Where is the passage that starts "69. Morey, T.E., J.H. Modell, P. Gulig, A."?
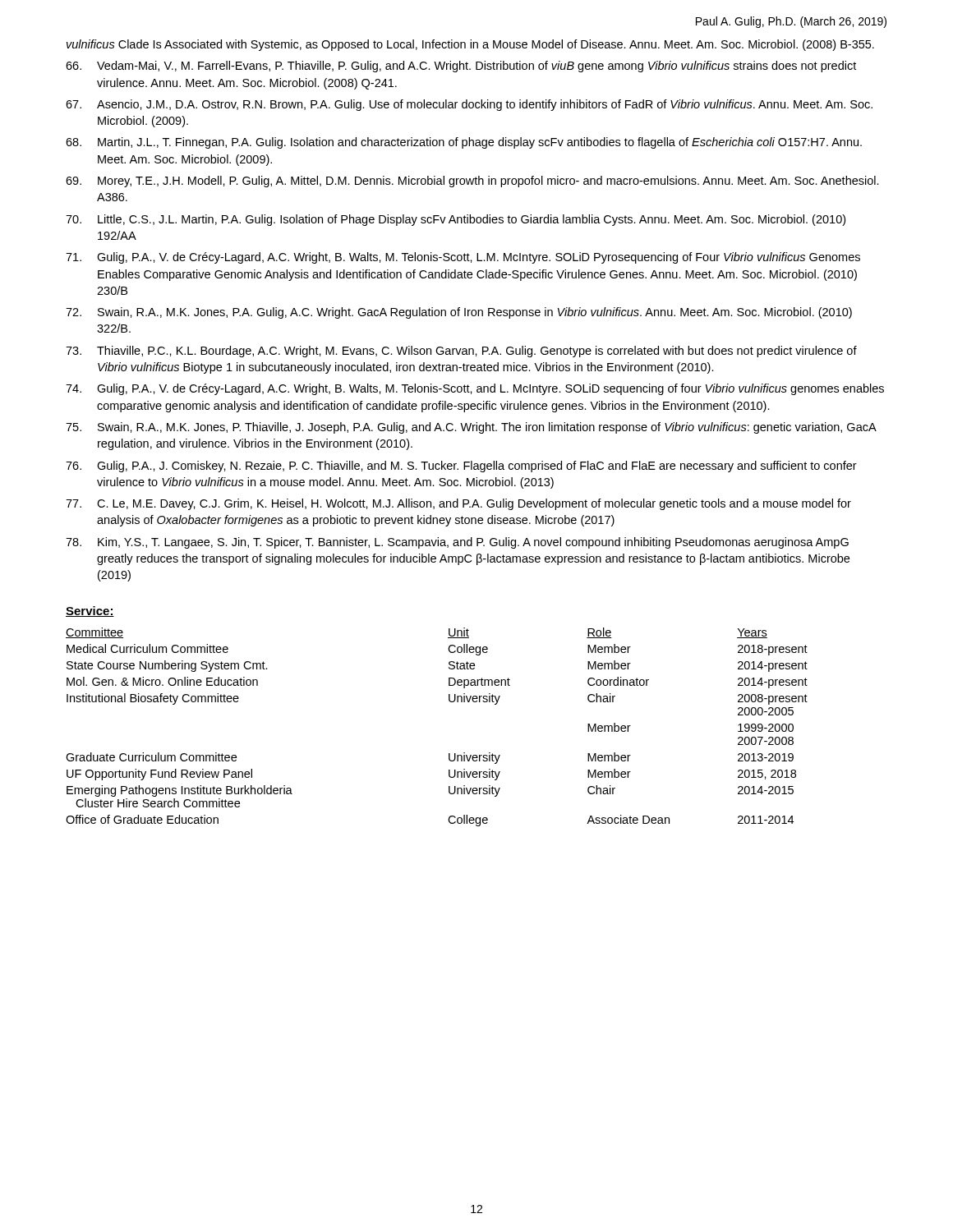The height and width of the screenshot is (1232, 953). pyautogui.click(x=476, y=189)
